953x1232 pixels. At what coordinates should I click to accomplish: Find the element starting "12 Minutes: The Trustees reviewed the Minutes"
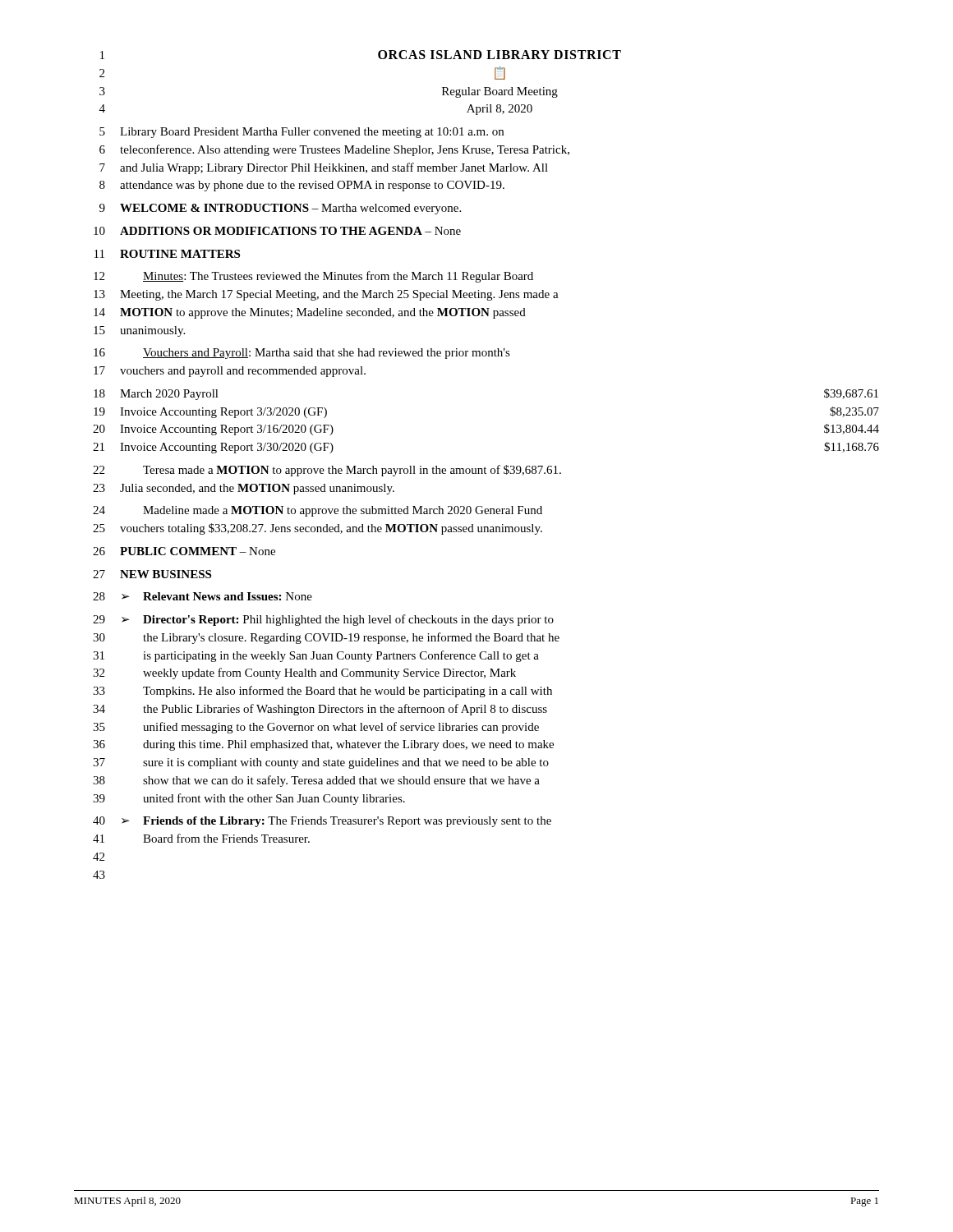(476, 277)
